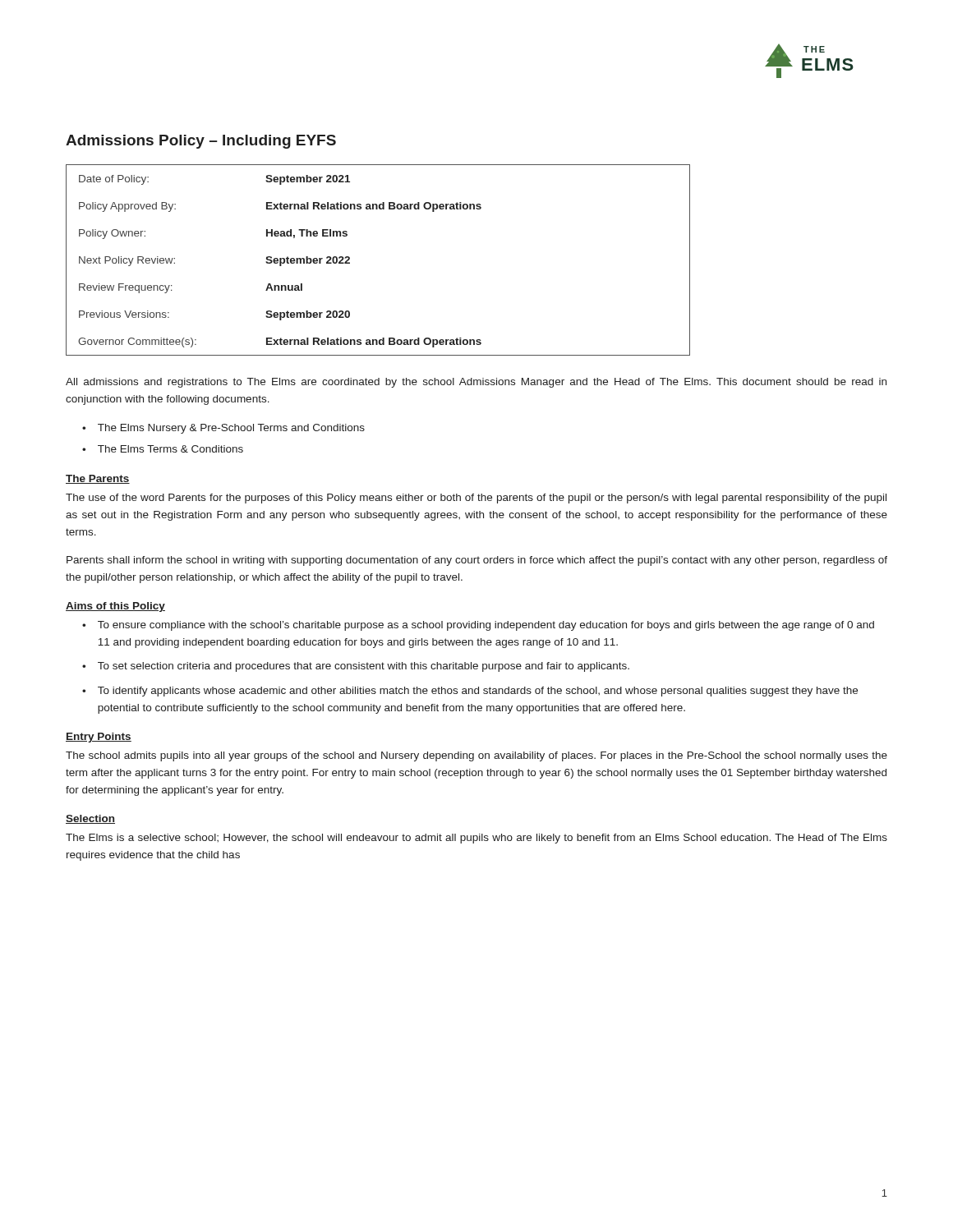
Task: Select a logo
Action: click(822, 58)
